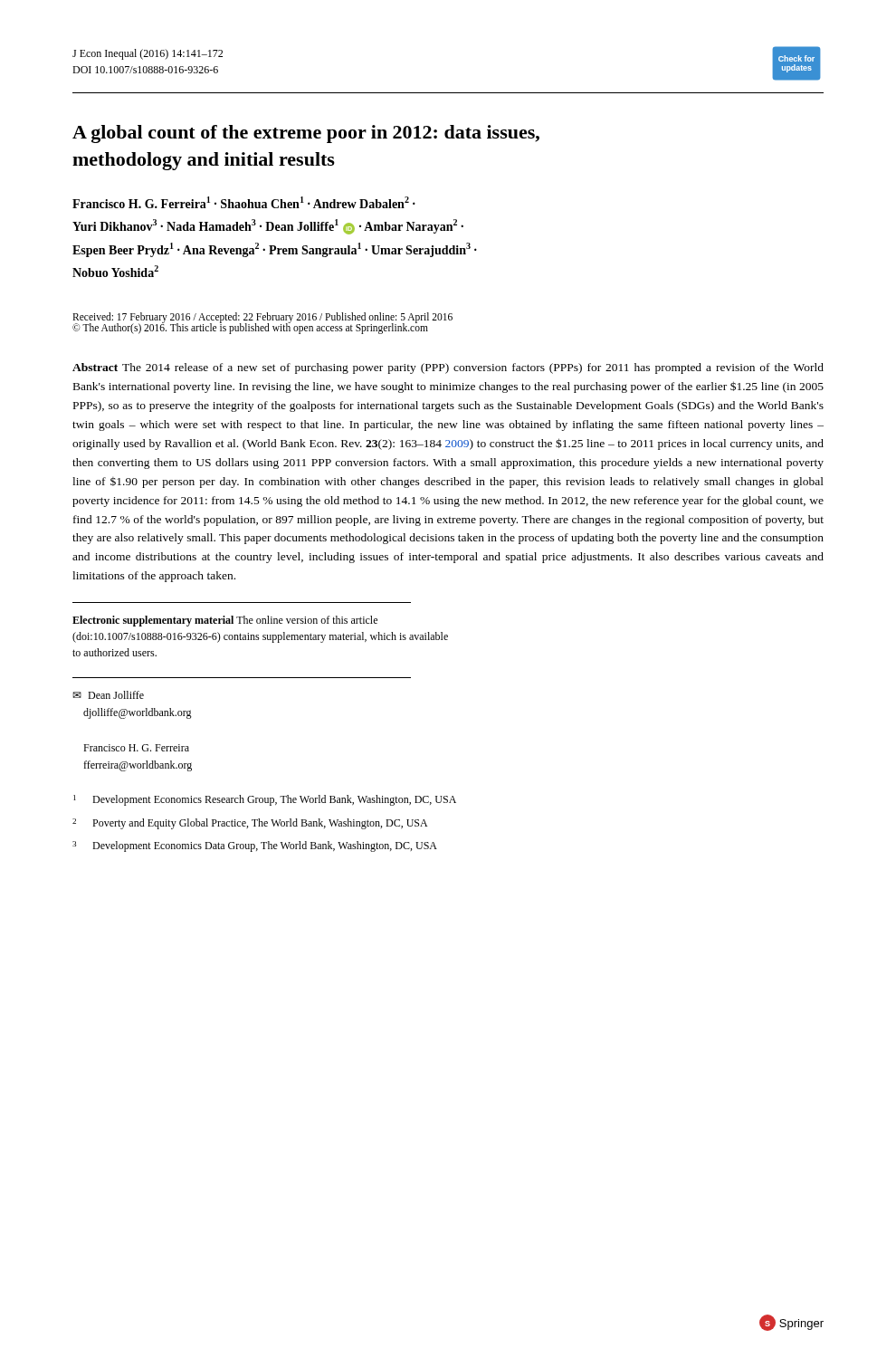The height and width of the screenshot is (1358, 896).
Task: Locate the block of text that opens with "1 Development Economics"
Action: click(264, 800)
